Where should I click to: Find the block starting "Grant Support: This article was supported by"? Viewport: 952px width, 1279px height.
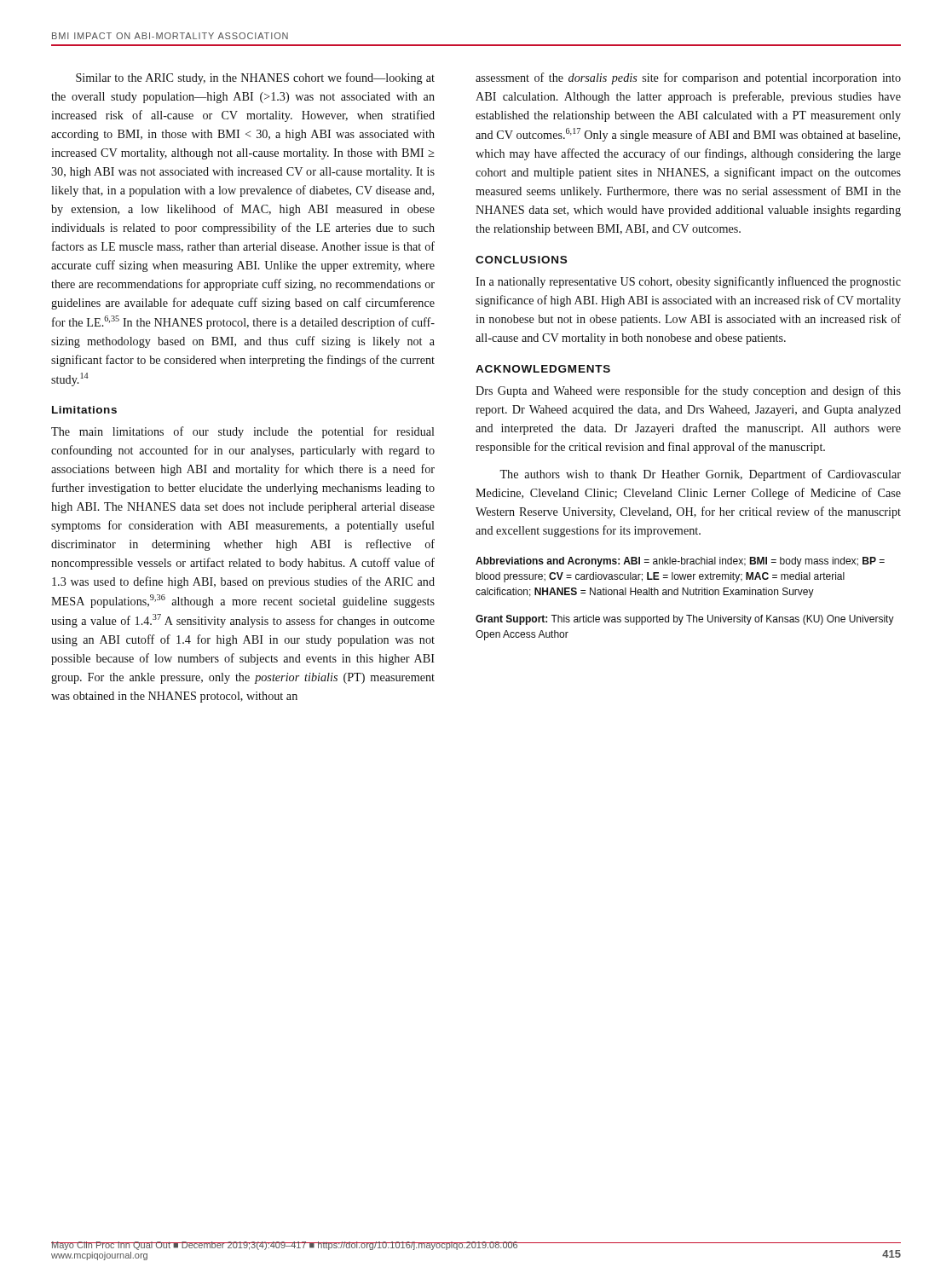point(685,627)
